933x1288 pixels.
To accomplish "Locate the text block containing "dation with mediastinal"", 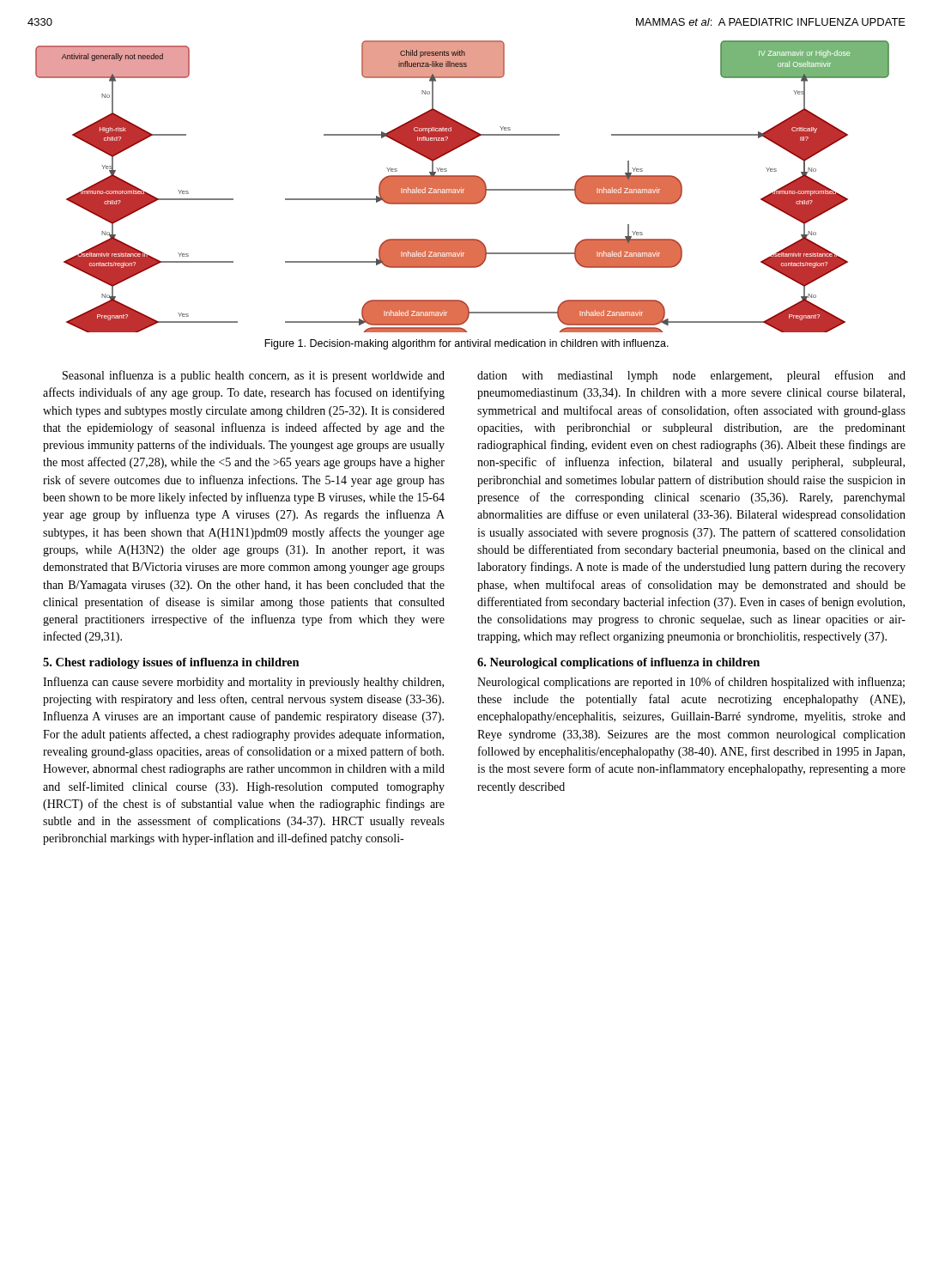I will (x=691, y=507).
